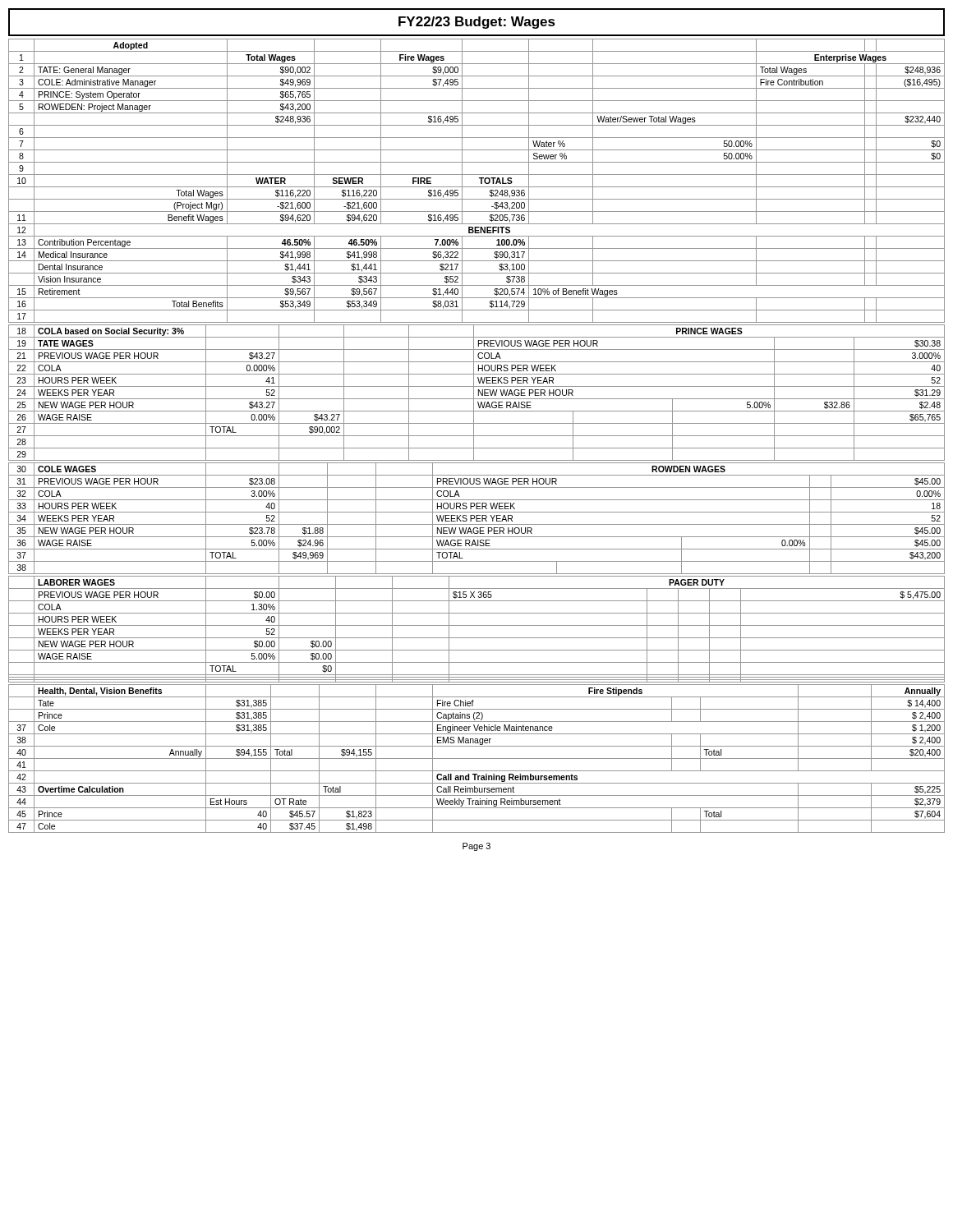
Task: Select the table that reads "Medical Insurance"
Action: [476, 181]
